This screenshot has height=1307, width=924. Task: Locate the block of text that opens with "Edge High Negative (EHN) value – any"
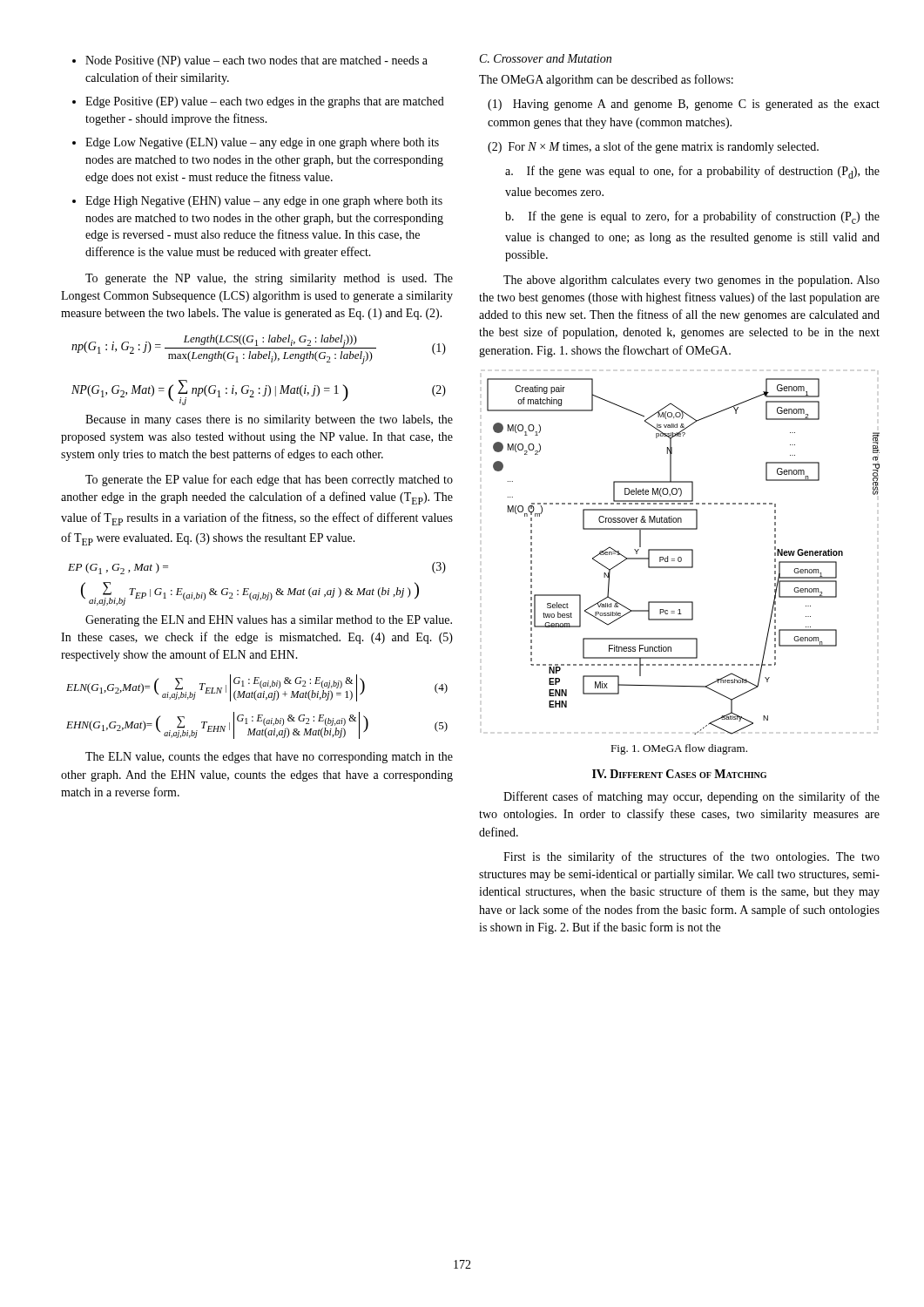pyautogui.click(x=269, y=227)
